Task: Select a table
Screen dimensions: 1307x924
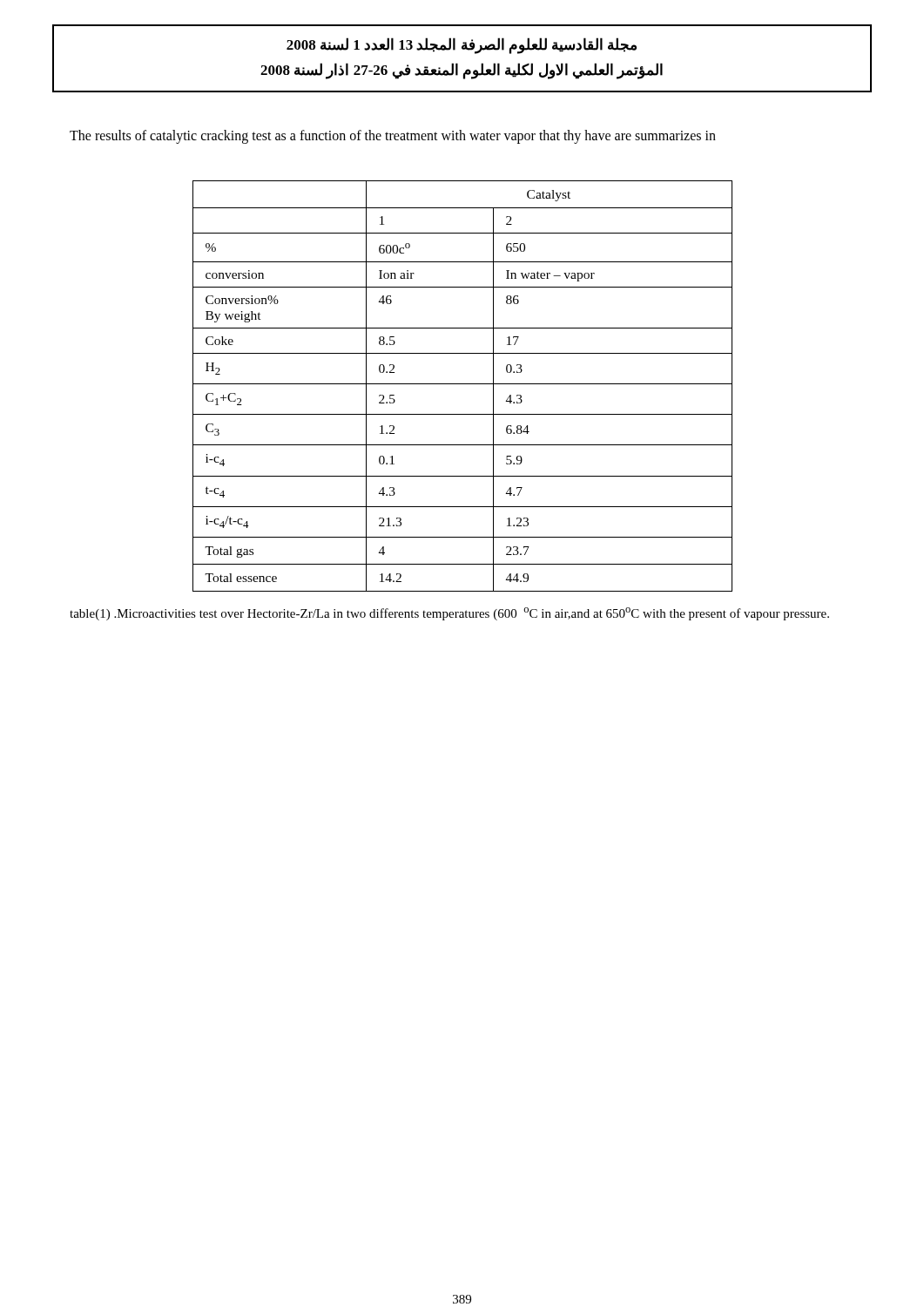Action: pyautogui.click(x=462, y=386)
